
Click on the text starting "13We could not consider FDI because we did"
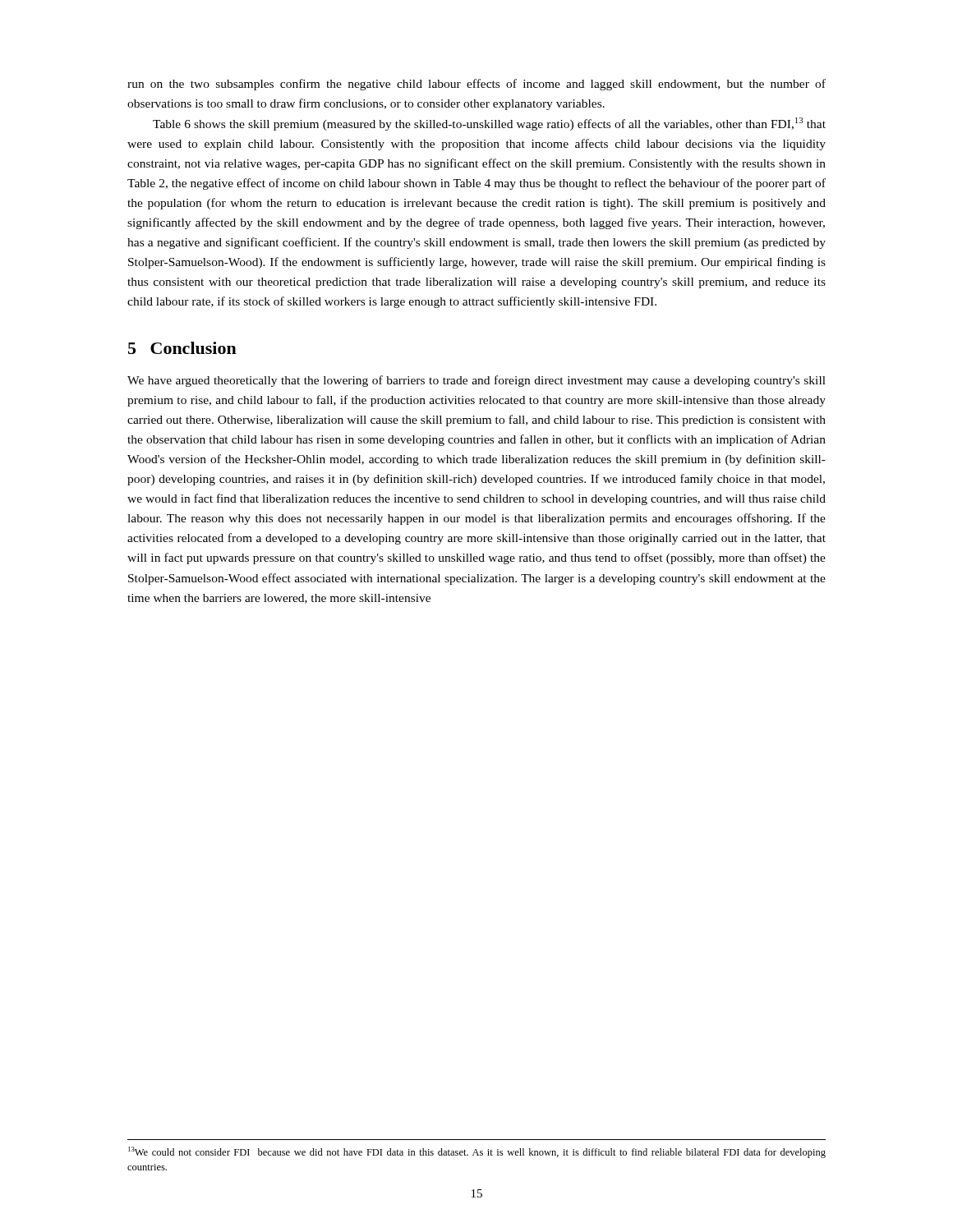(x=476, y=1159)
